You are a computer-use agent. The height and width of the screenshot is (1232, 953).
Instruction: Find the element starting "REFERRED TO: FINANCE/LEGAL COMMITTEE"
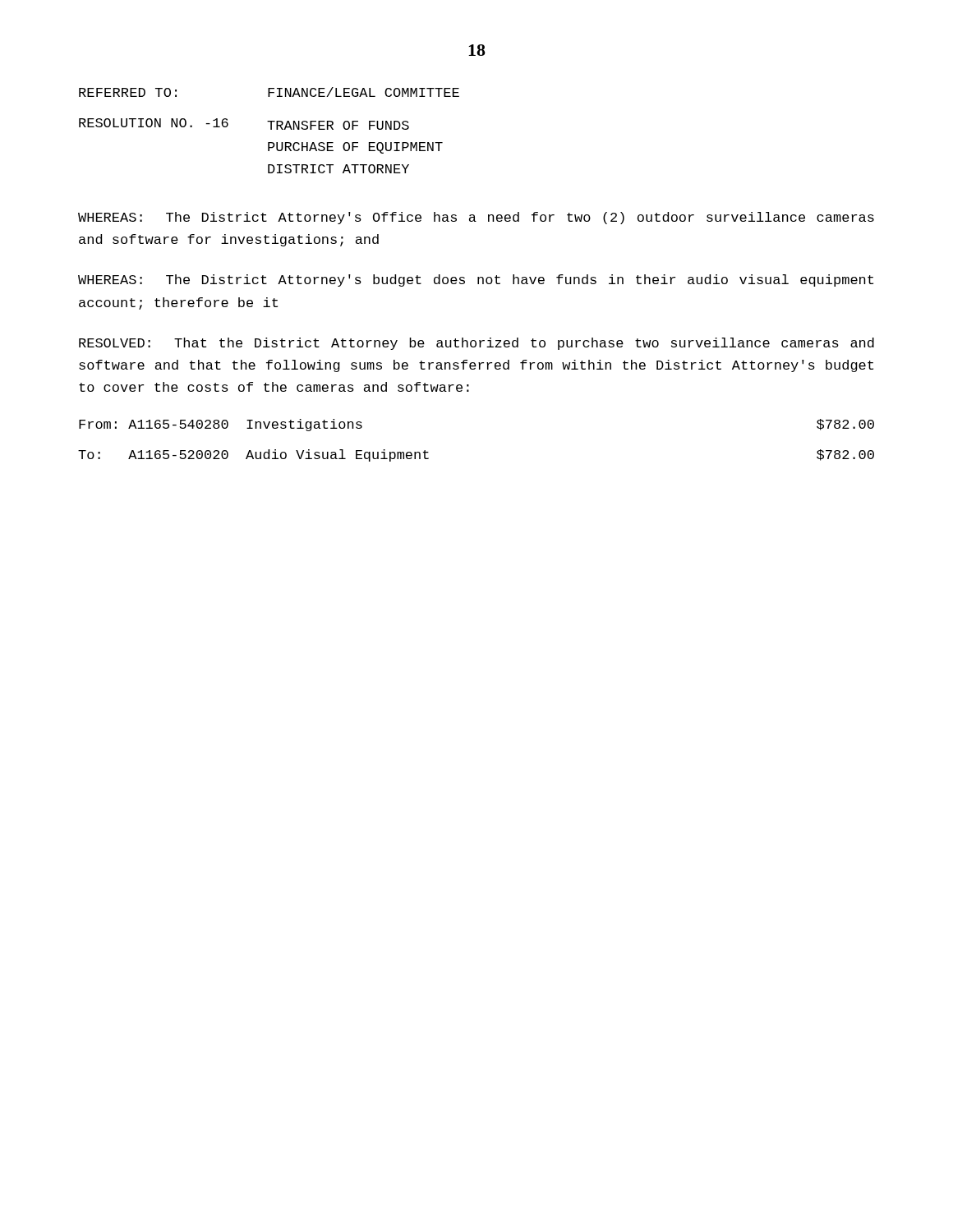pyautogui.click(x=269, y=93)
